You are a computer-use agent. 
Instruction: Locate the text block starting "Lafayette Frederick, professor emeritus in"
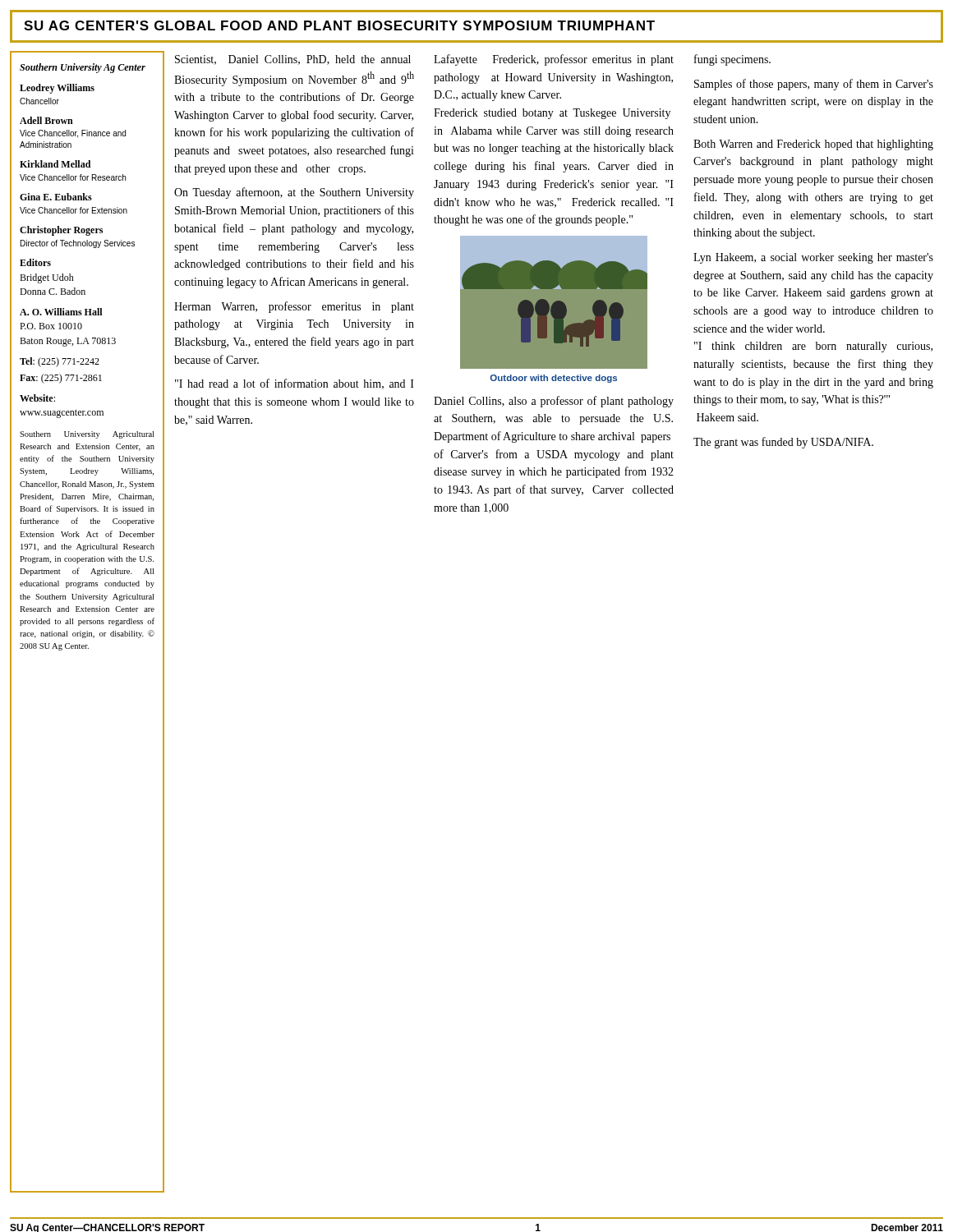[554, 284]
